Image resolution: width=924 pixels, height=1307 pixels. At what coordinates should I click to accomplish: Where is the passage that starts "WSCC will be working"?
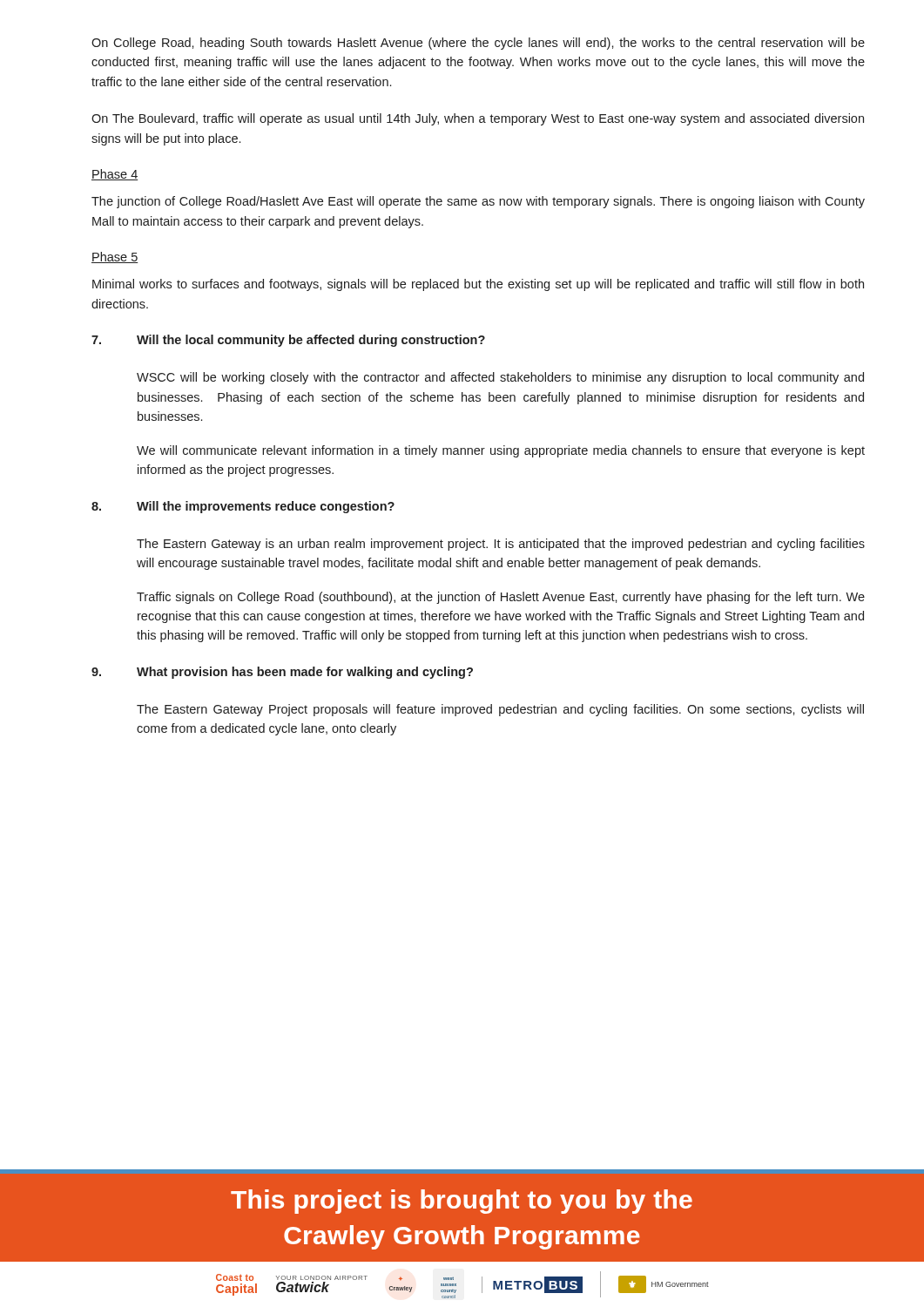[501, 397]
